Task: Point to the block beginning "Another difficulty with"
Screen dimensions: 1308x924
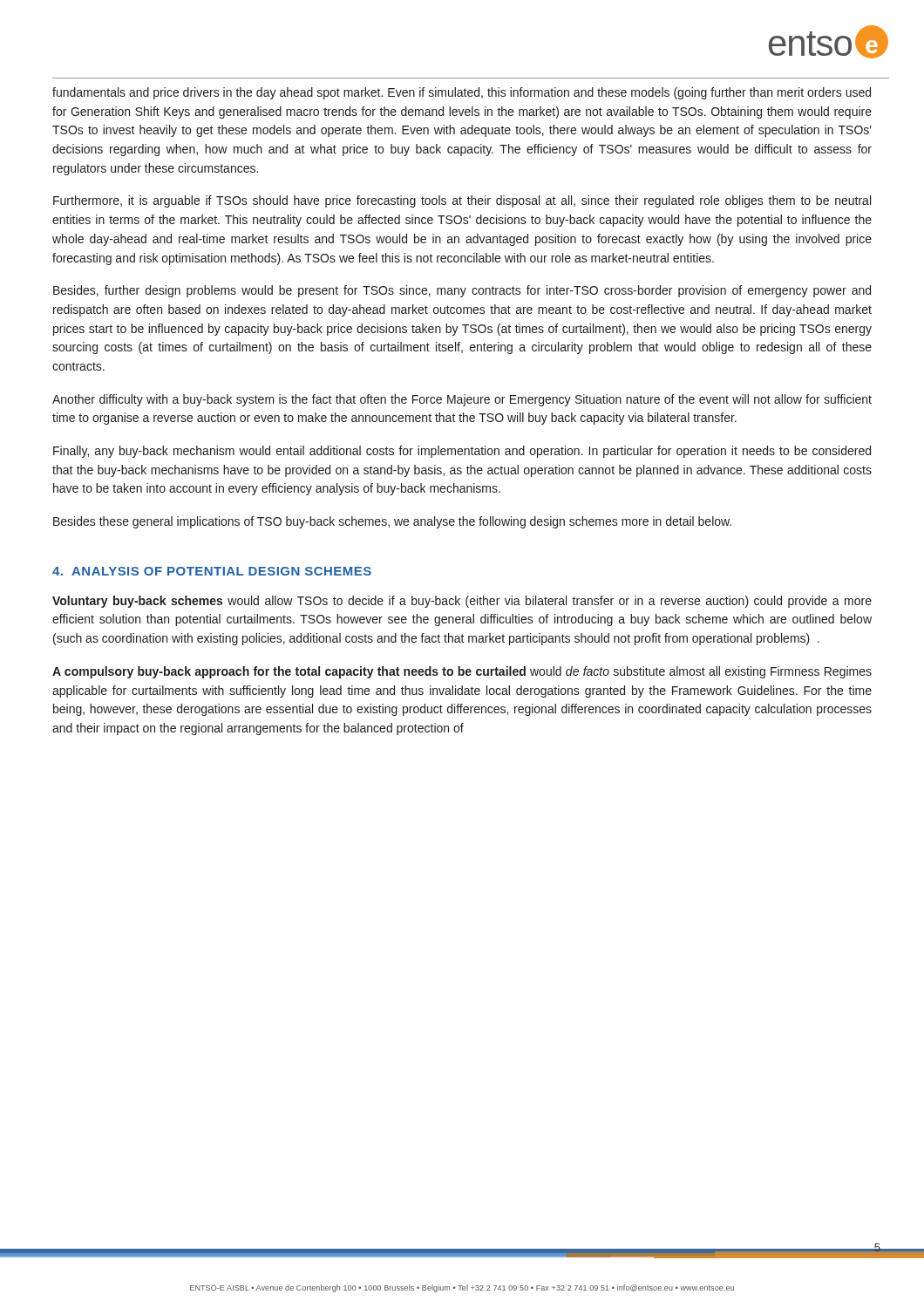Action: [x=462, y=409]
